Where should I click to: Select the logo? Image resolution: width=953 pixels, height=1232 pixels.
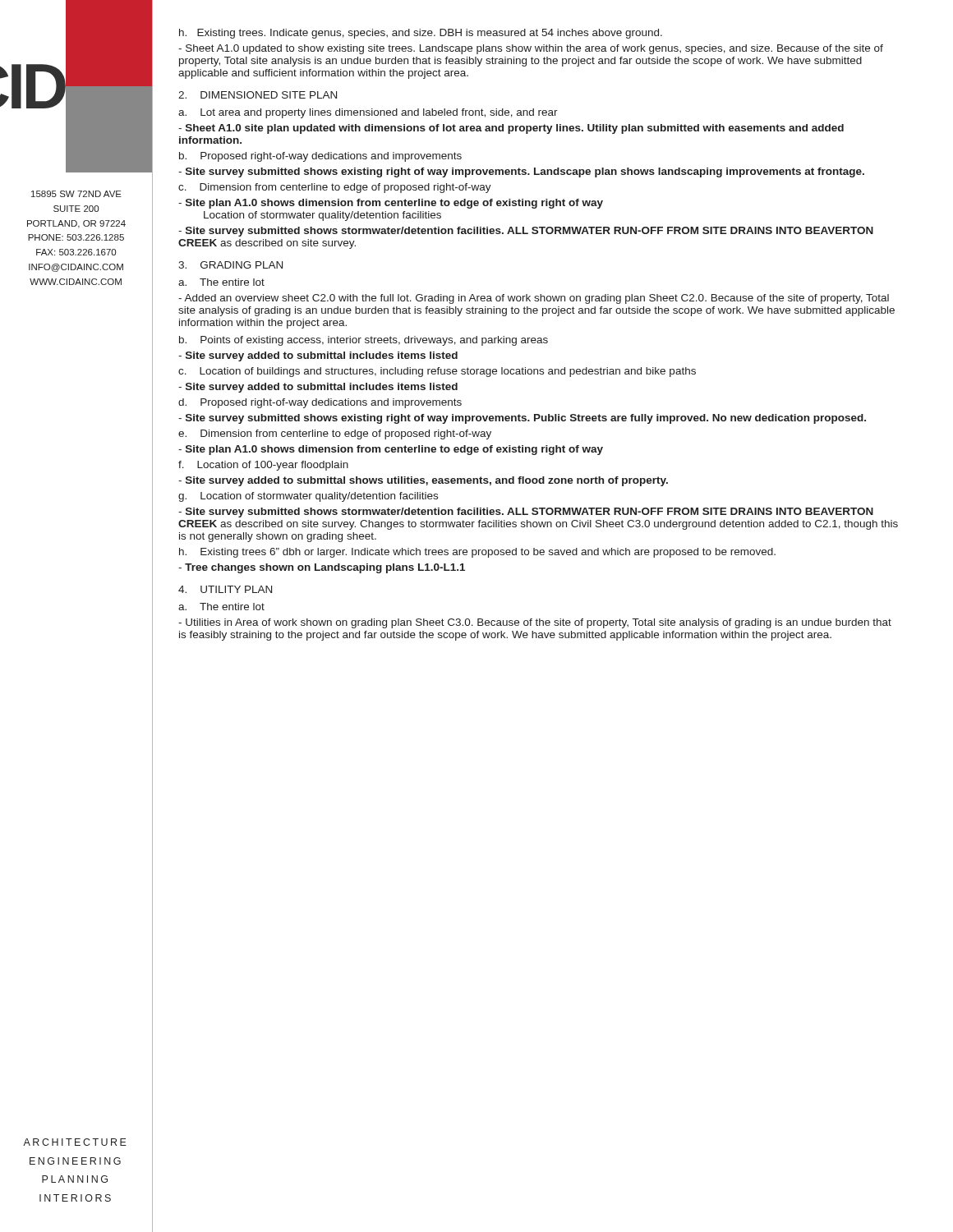coord(76,86)
